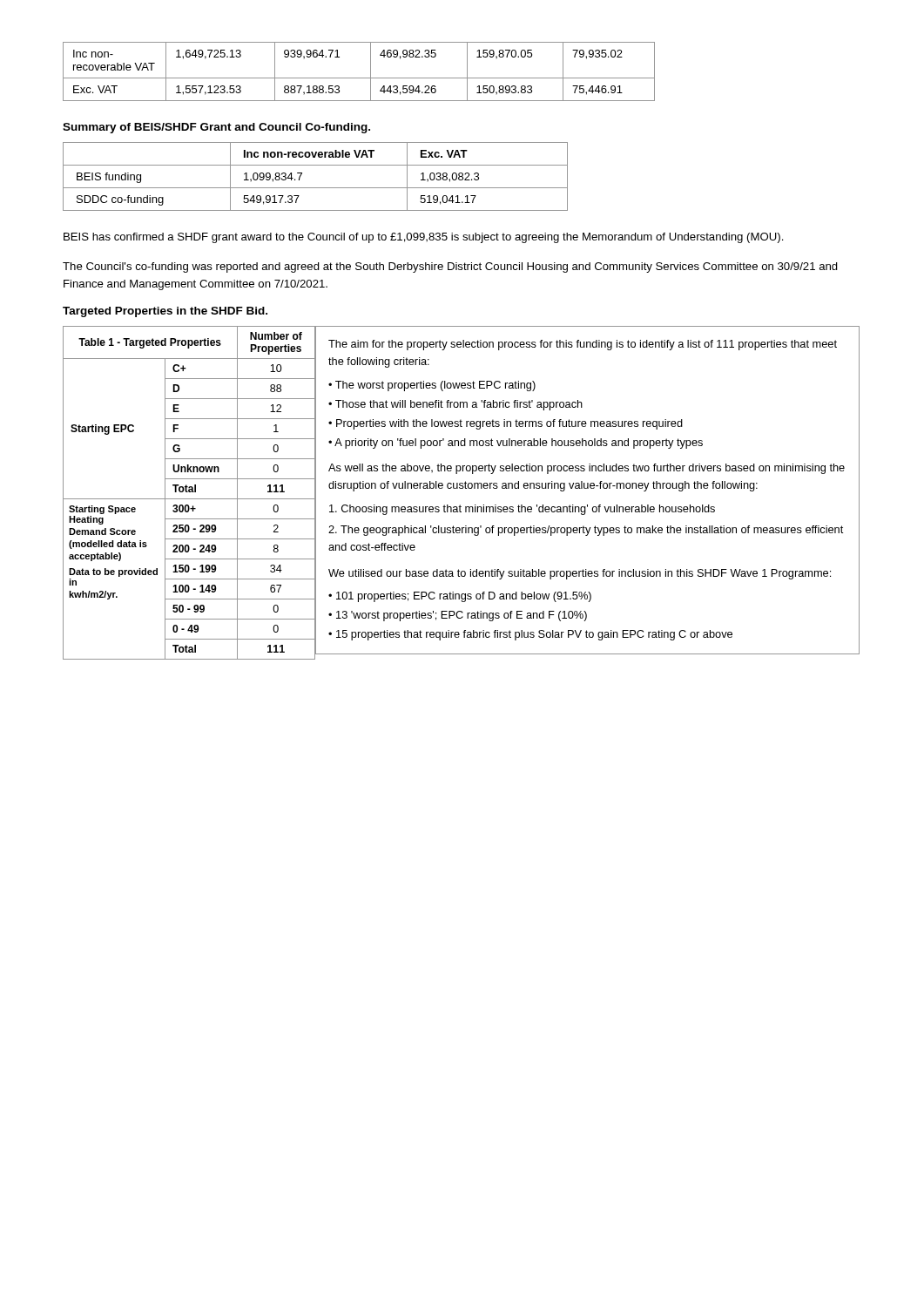Select the element starting "The Council's co-funding was reported and agreed"

coord(450,275)
